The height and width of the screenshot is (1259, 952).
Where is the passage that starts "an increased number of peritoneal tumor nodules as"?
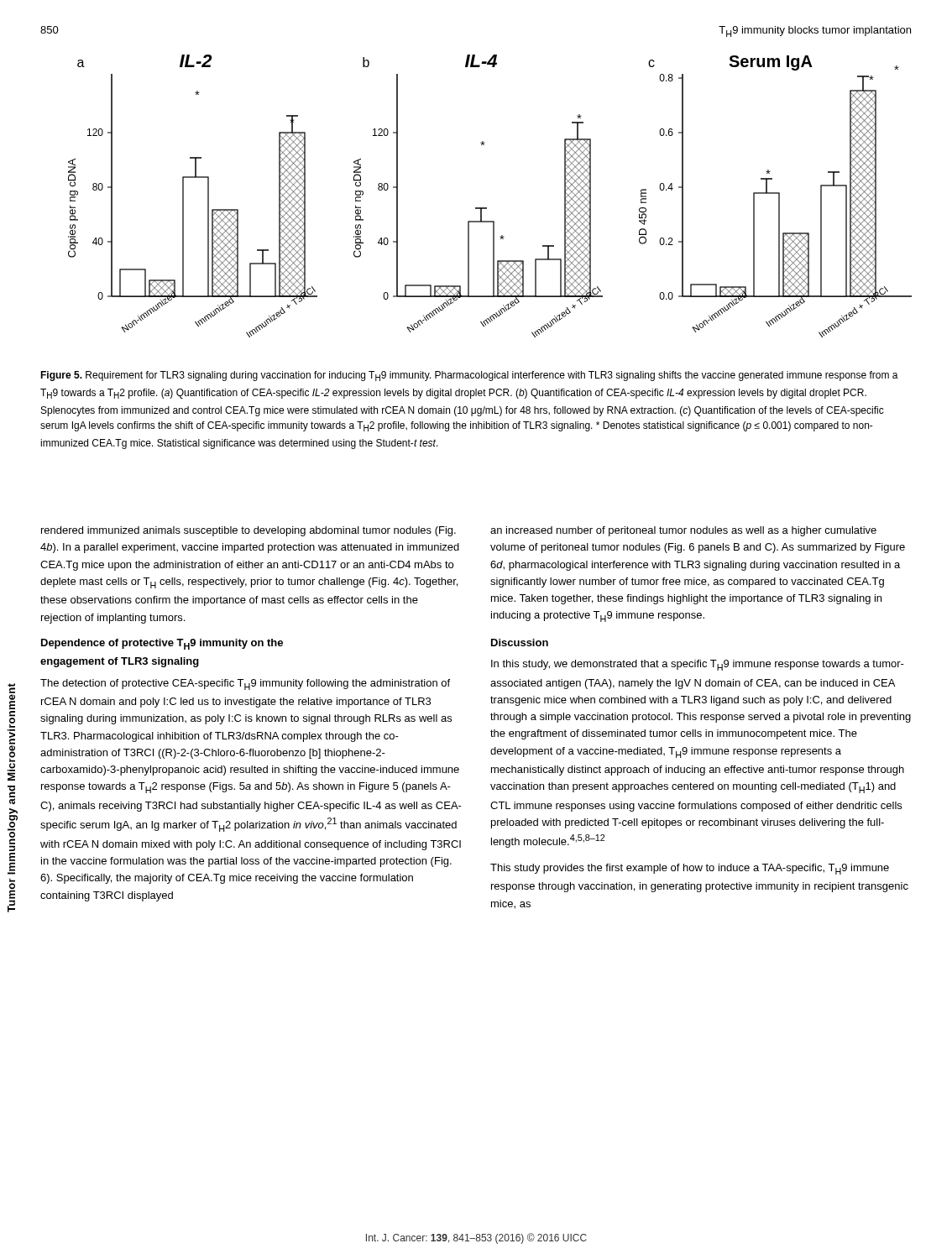pyautogui.click(x=701, y=574)
